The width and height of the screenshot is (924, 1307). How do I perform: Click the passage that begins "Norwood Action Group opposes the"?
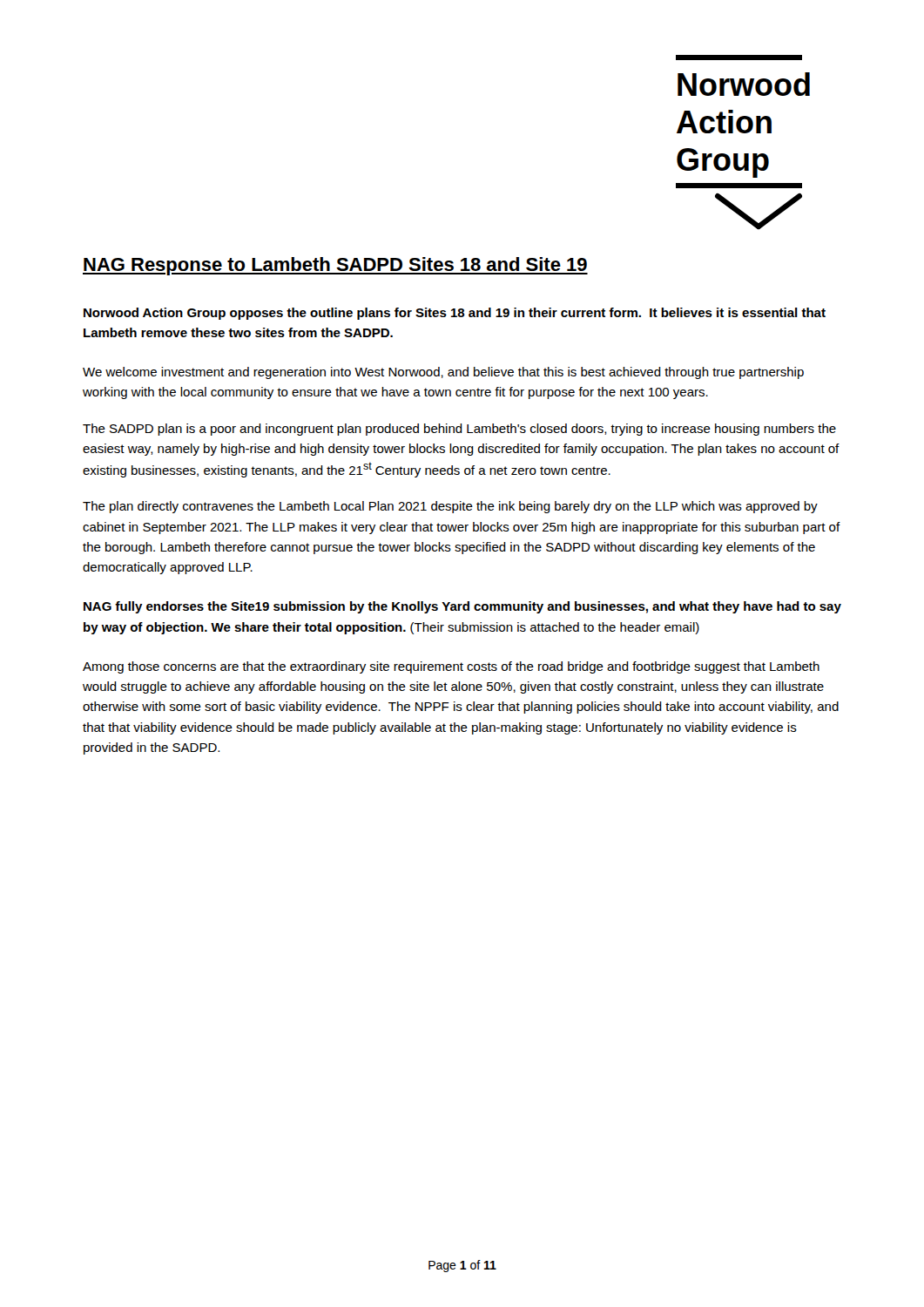coord(454,322)
